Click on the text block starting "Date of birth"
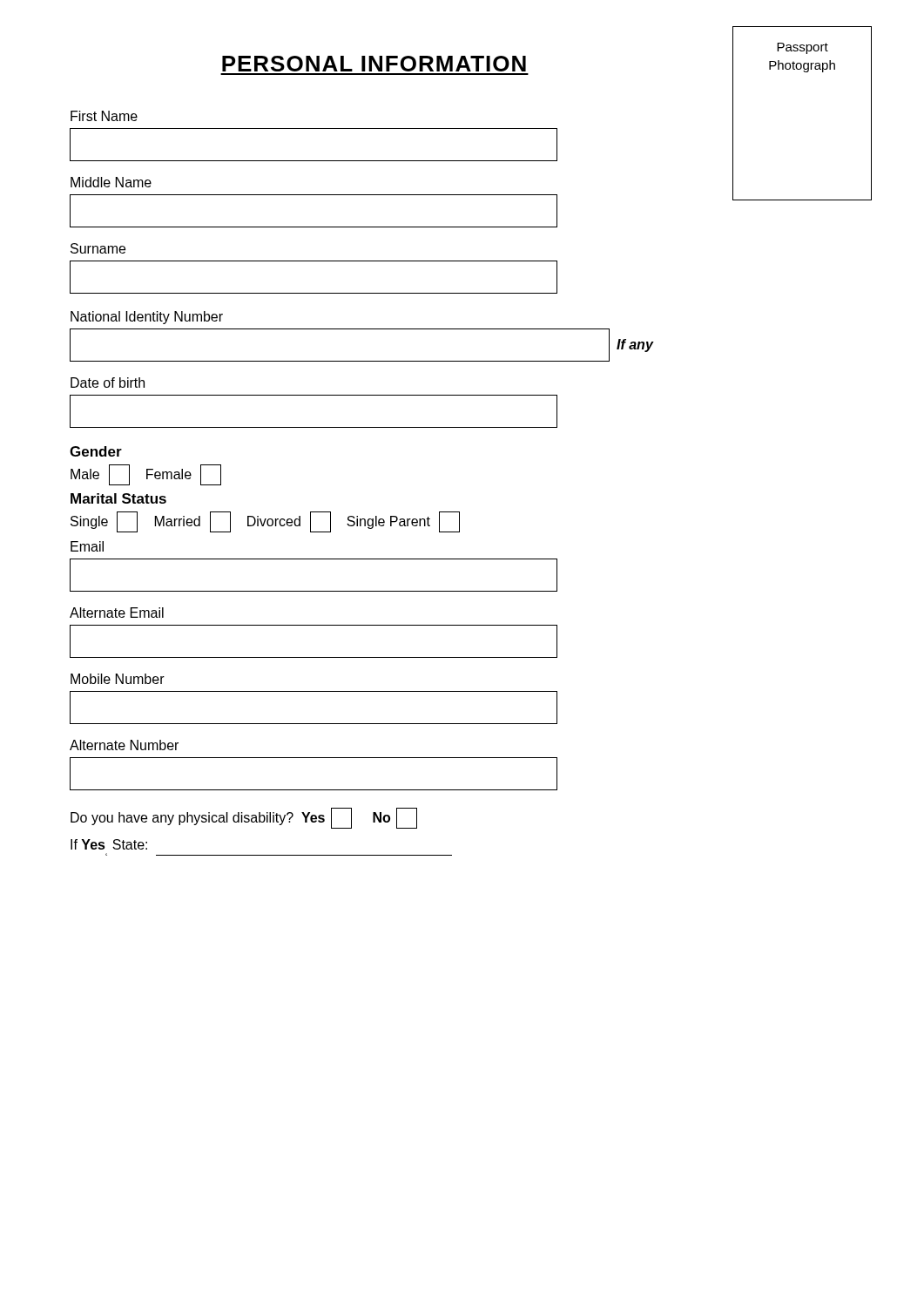 coord(374,402)
